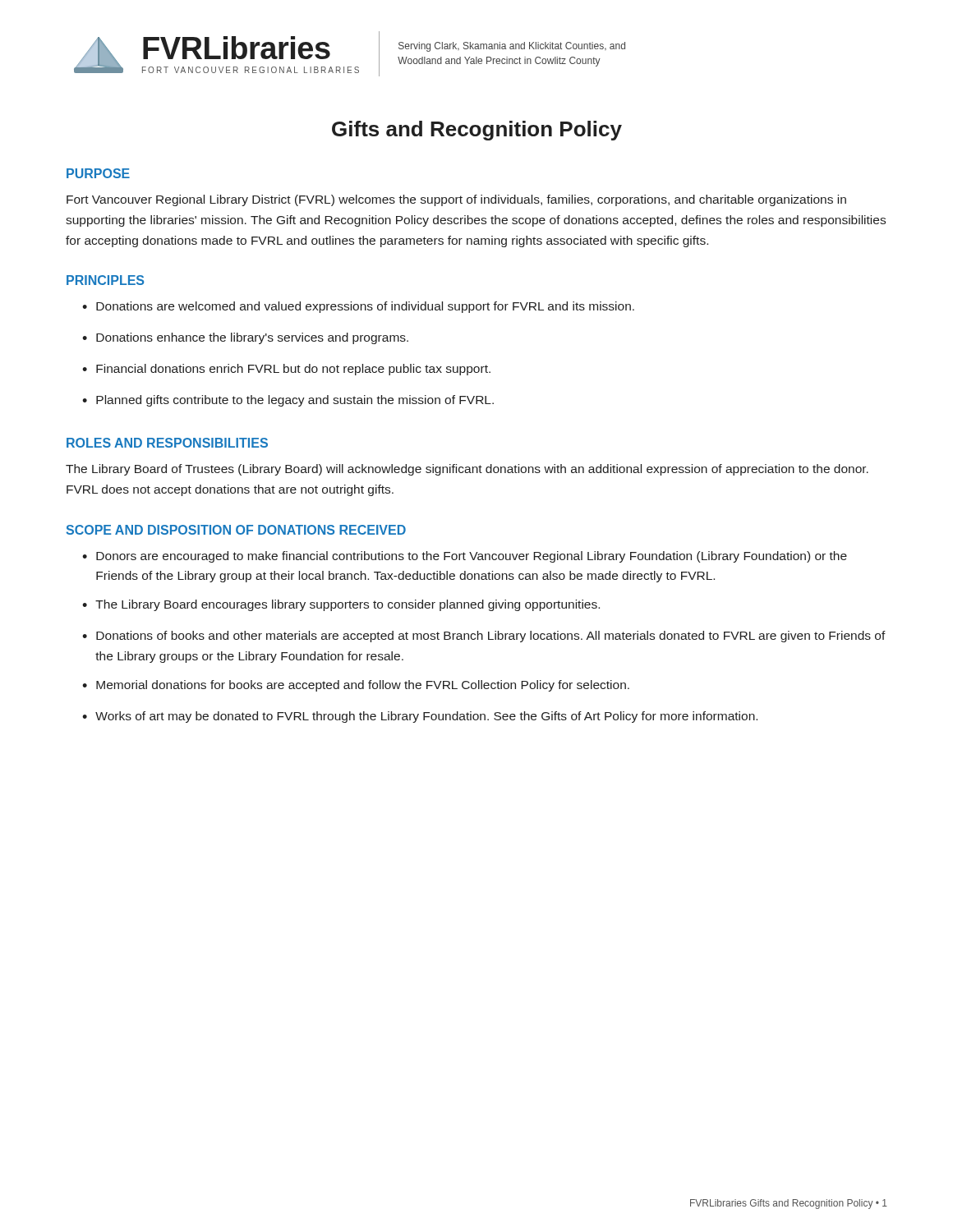Click on the text block starting "• The Library Board"

pyautogui.click(x=485, y=606)
